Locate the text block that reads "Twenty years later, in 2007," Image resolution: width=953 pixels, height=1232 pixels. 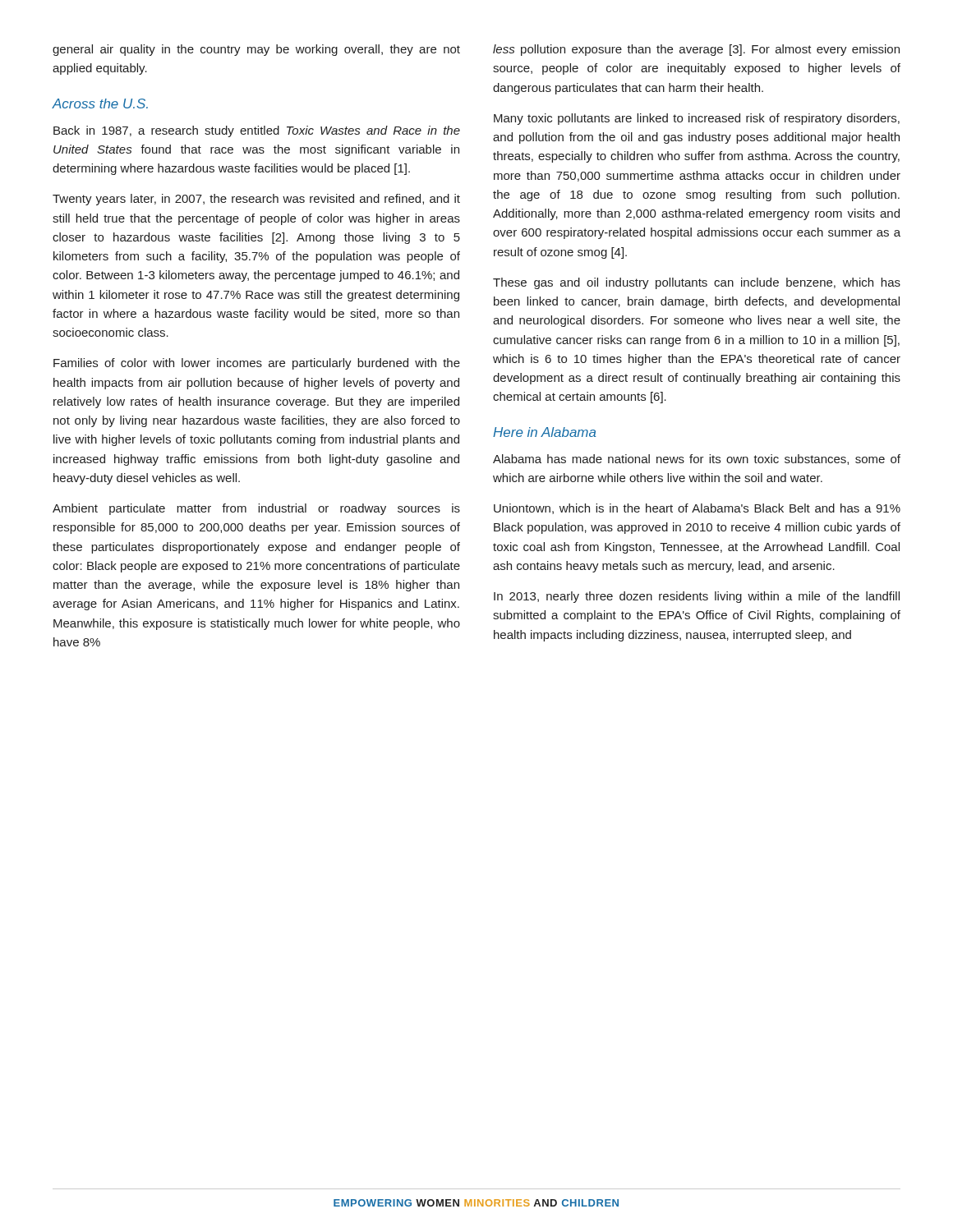[256, 265]
